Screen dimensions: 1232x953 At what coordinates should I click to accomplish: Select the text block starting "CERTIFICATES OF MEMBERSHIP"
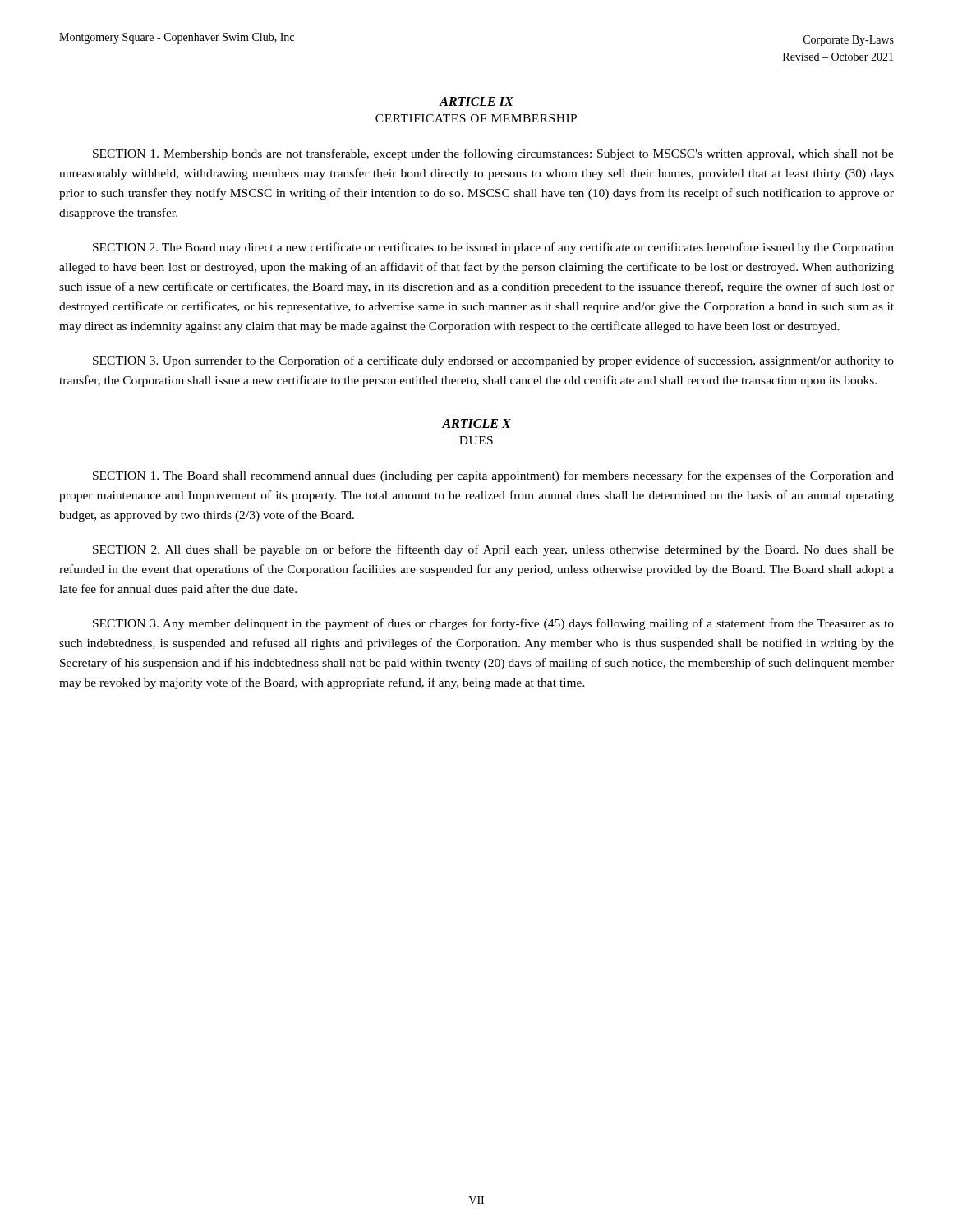(x=476, y=118)
